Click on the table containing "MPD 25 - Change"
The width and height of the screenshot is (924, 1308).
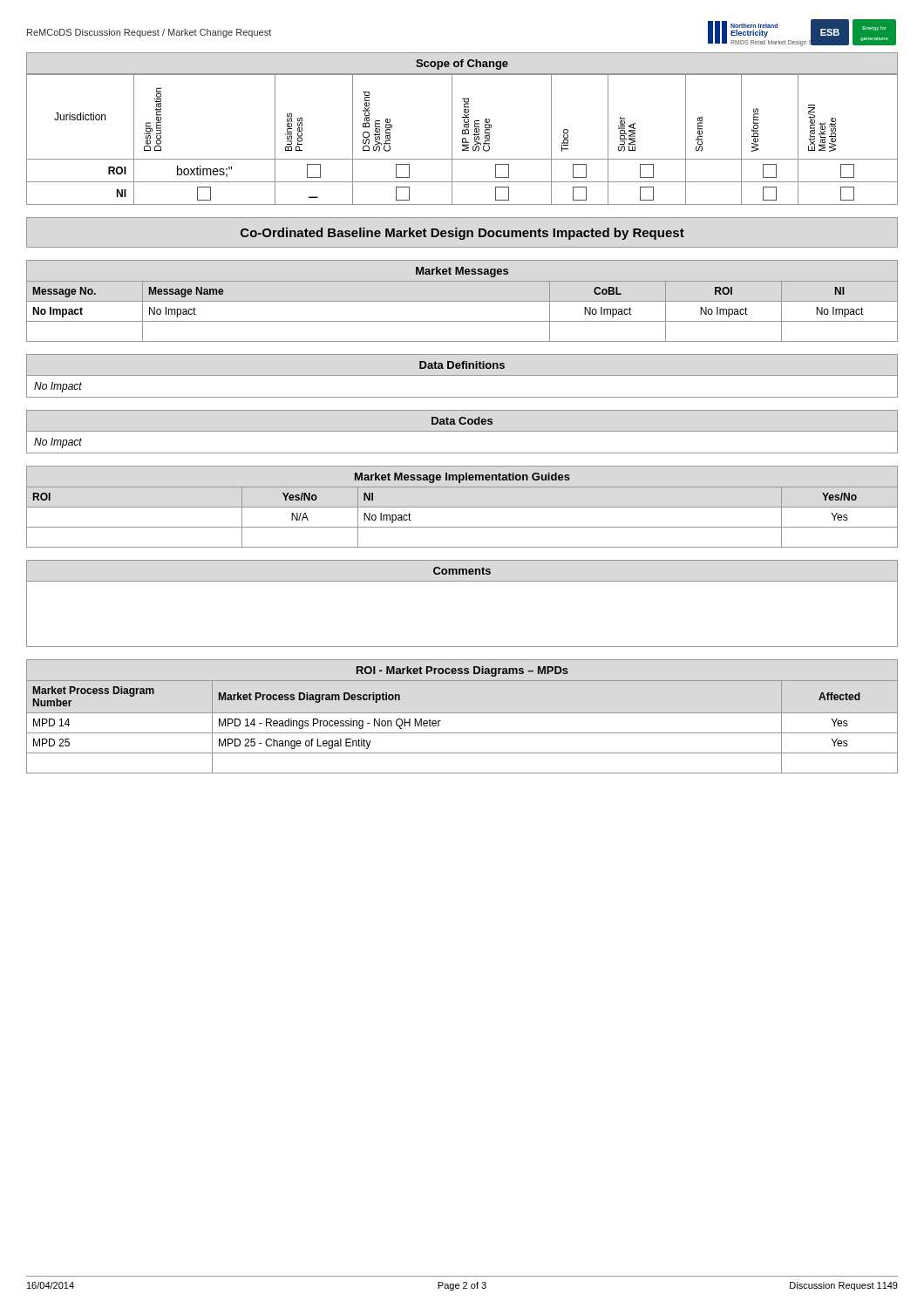coord(462,716)
